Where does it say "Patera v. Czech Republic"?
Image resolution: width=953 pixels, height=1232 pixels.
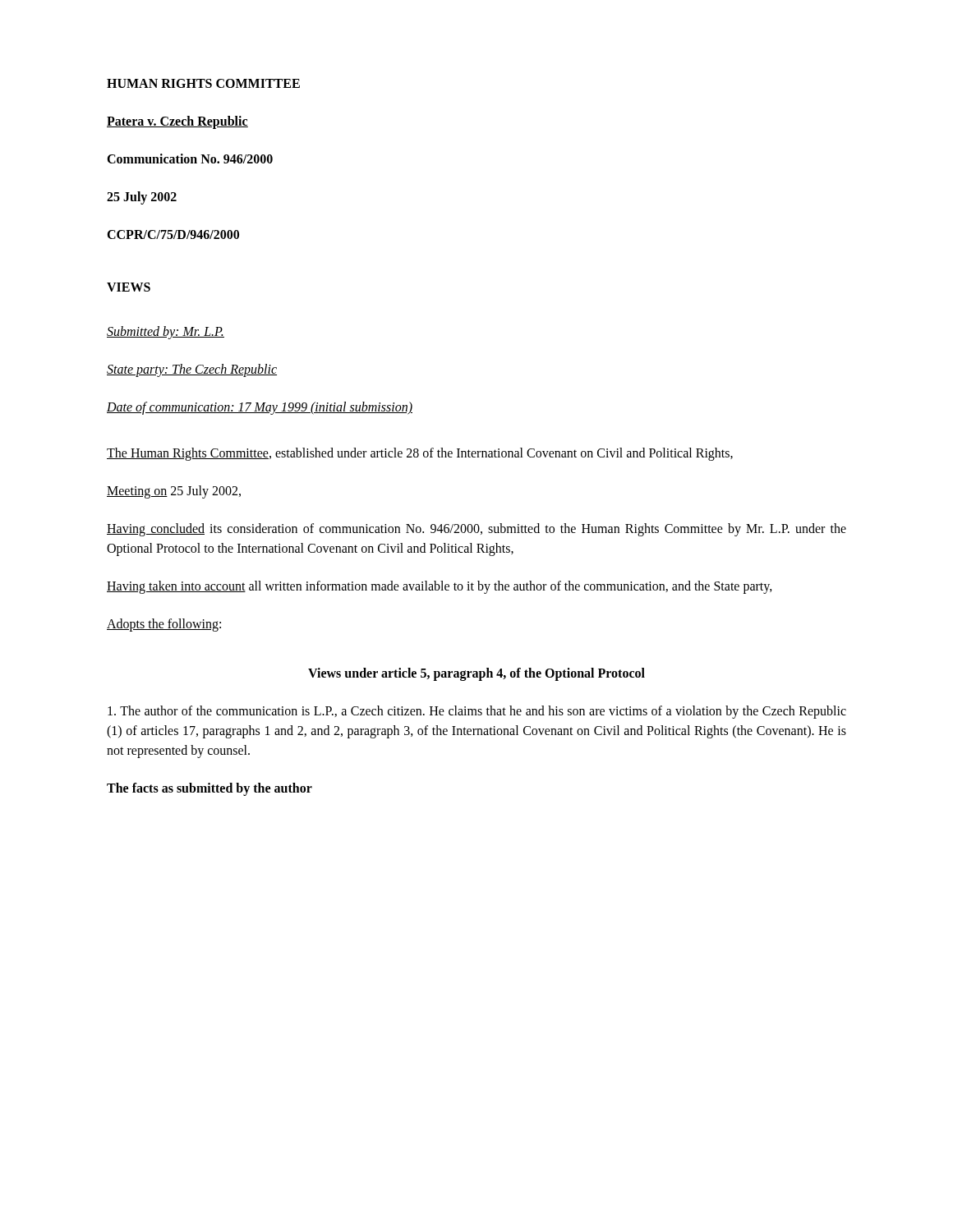coord(177,122)
